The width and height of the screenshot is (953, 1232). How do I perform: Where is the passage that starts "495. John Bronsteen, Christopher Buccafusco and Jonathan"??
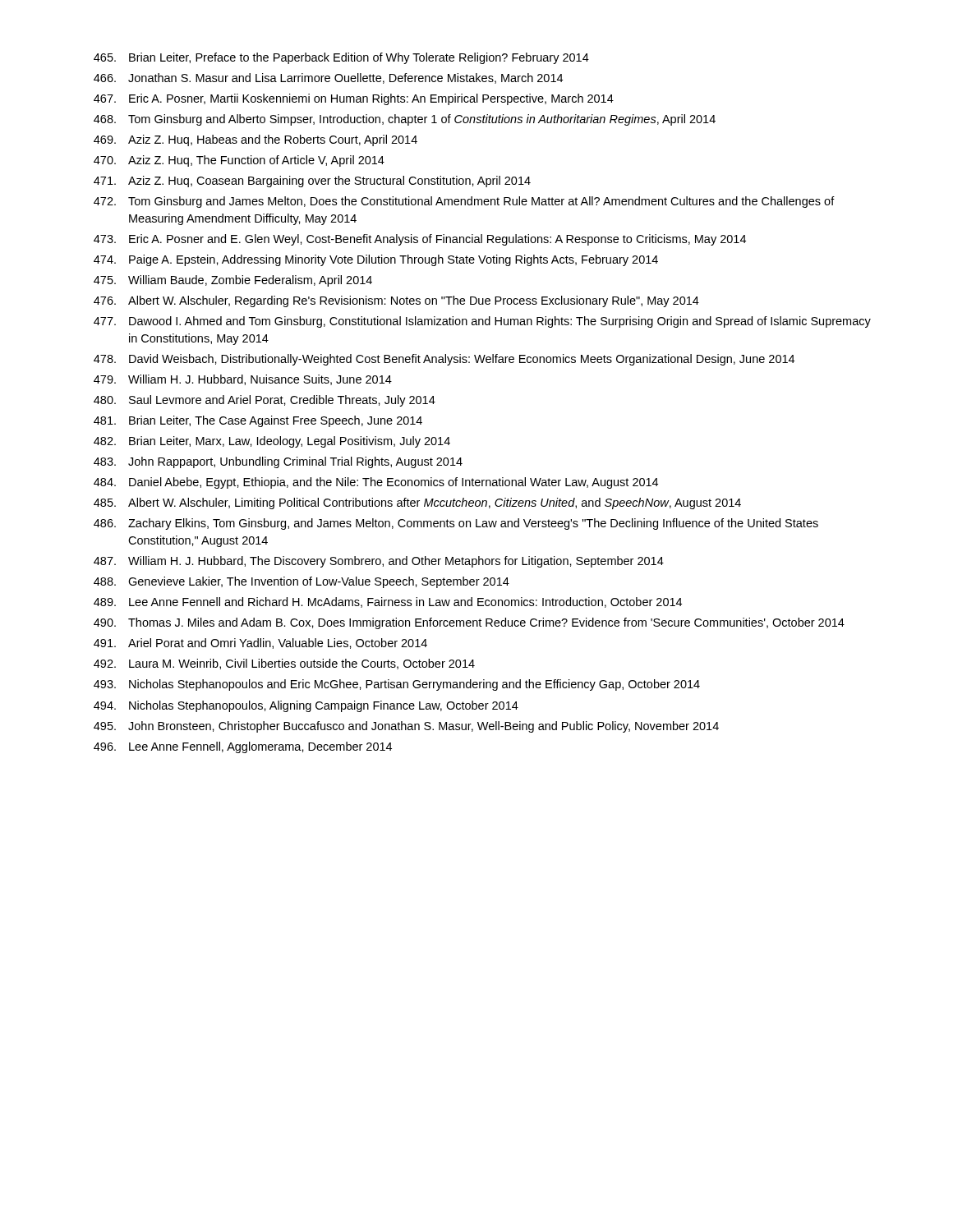[476, 726]
